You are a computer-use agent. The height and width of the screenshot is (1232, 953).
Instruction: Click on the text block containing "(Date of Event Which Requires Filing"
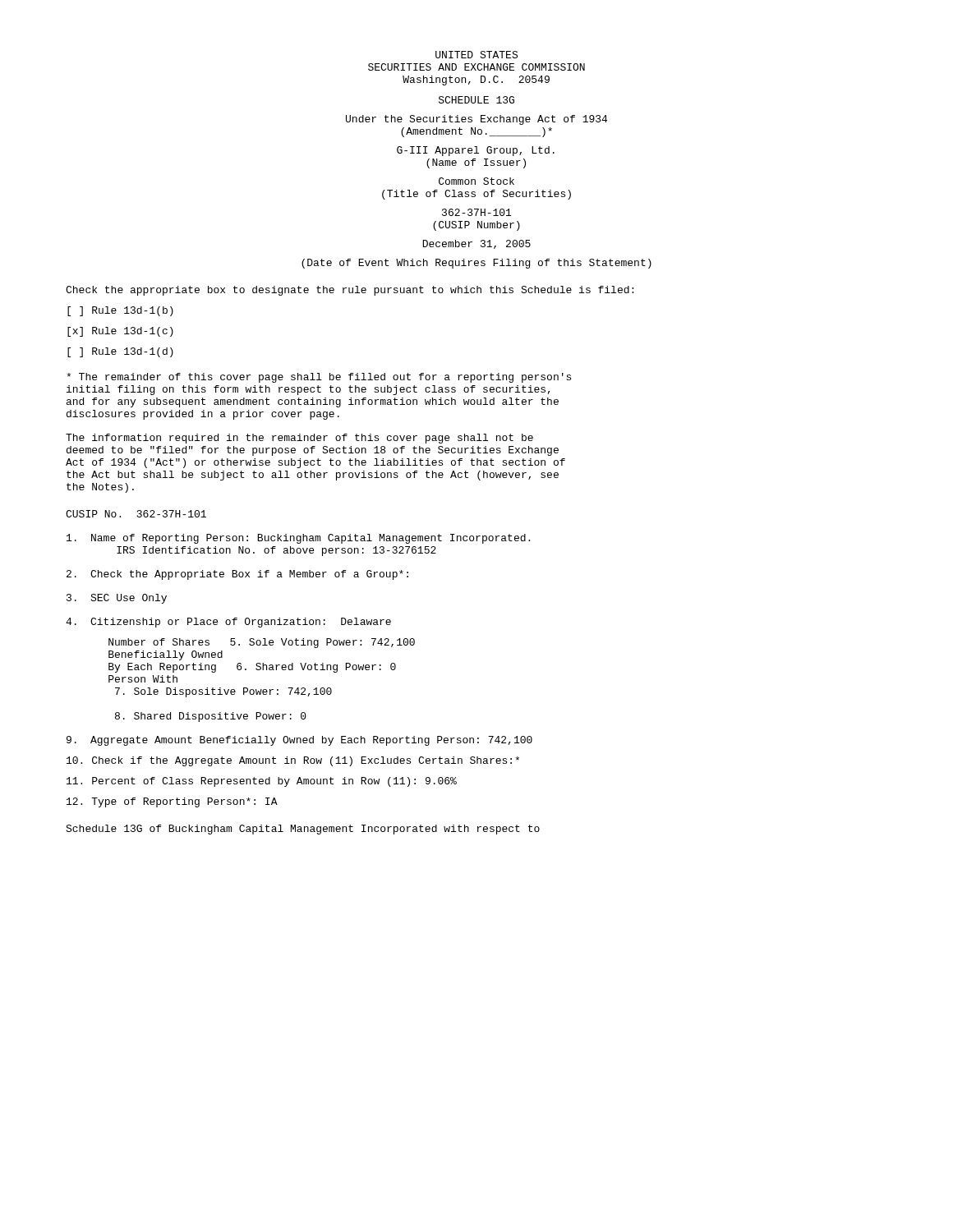[476, 263]
